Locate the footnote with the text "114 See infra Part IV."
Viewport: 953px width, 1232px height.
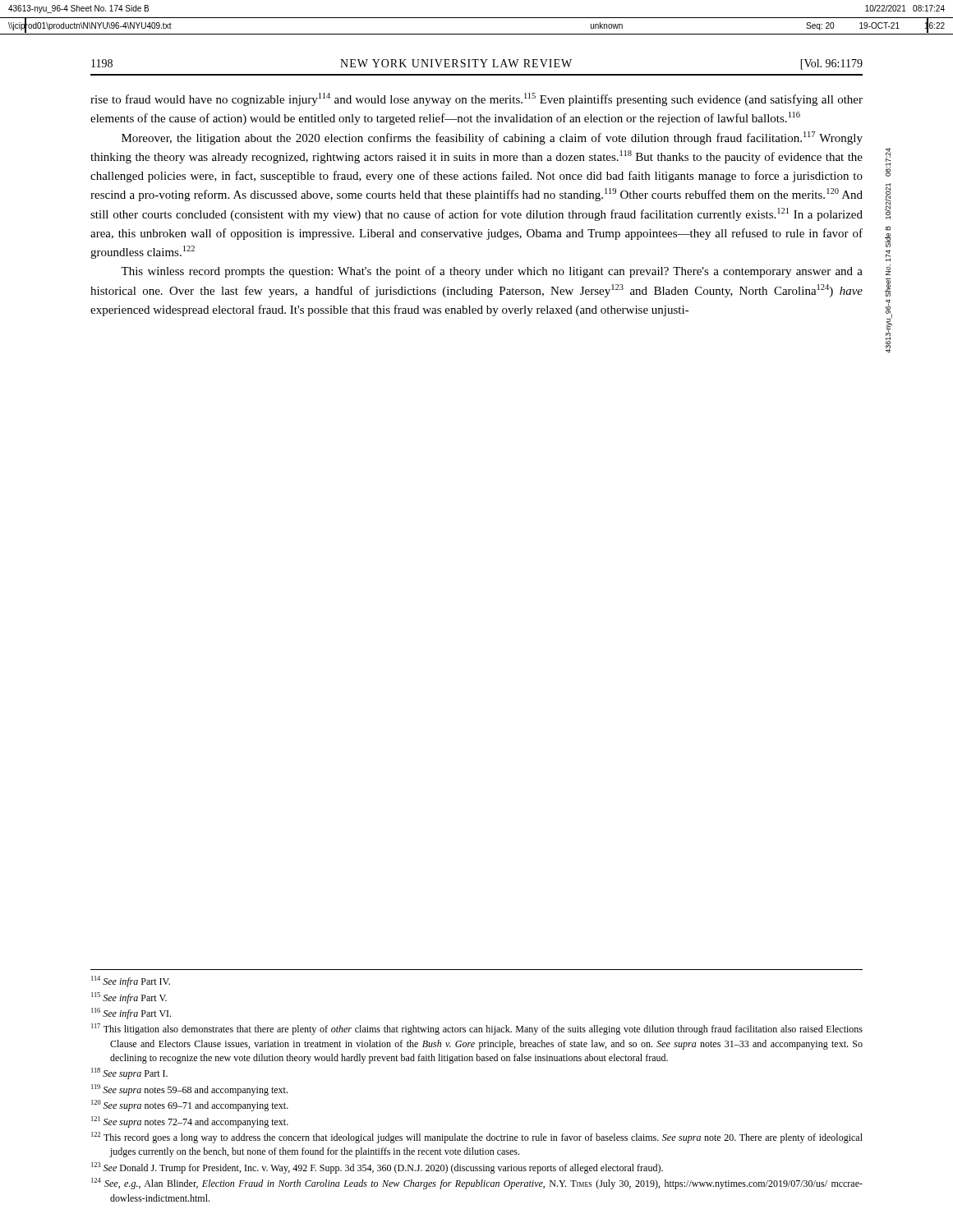[x=131, y=981]
